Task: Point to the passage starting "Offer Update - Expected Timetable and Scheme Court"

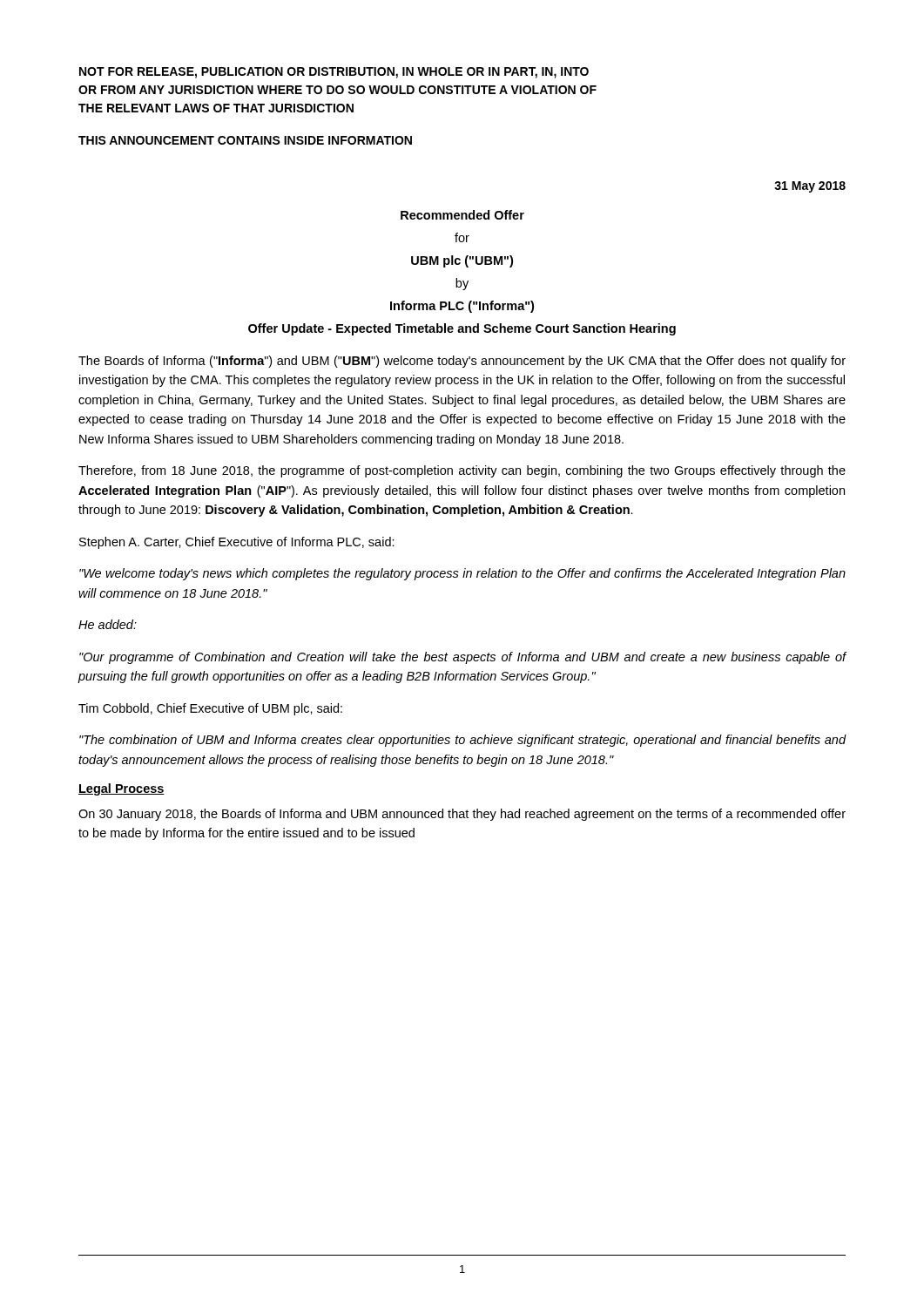Action: (462, 329)
